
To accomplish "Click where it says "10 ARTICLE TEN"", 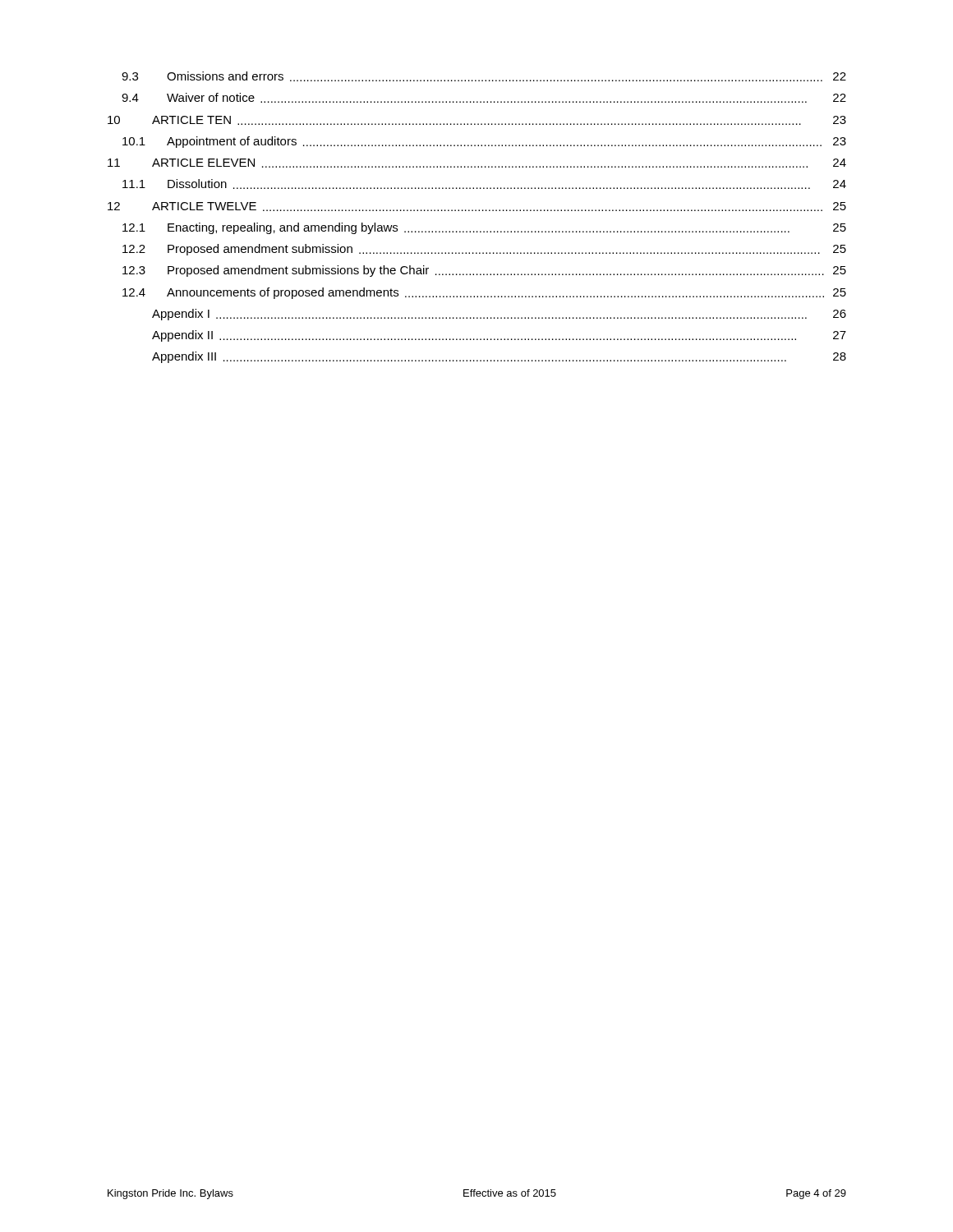I will (x=476, y=120).
